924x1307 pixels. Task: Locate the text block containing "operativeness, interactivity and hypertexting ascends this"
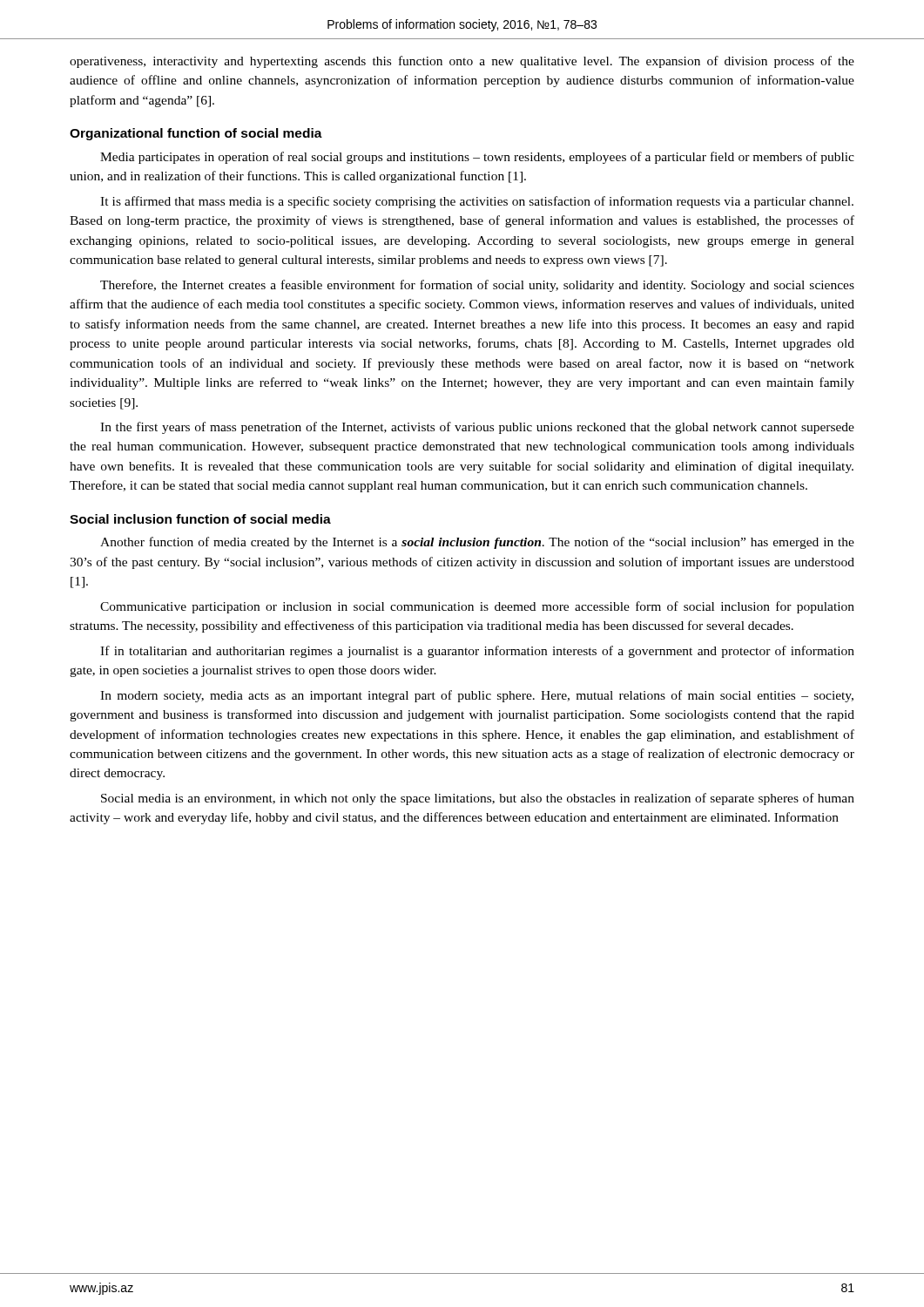[x=462, y=81]
